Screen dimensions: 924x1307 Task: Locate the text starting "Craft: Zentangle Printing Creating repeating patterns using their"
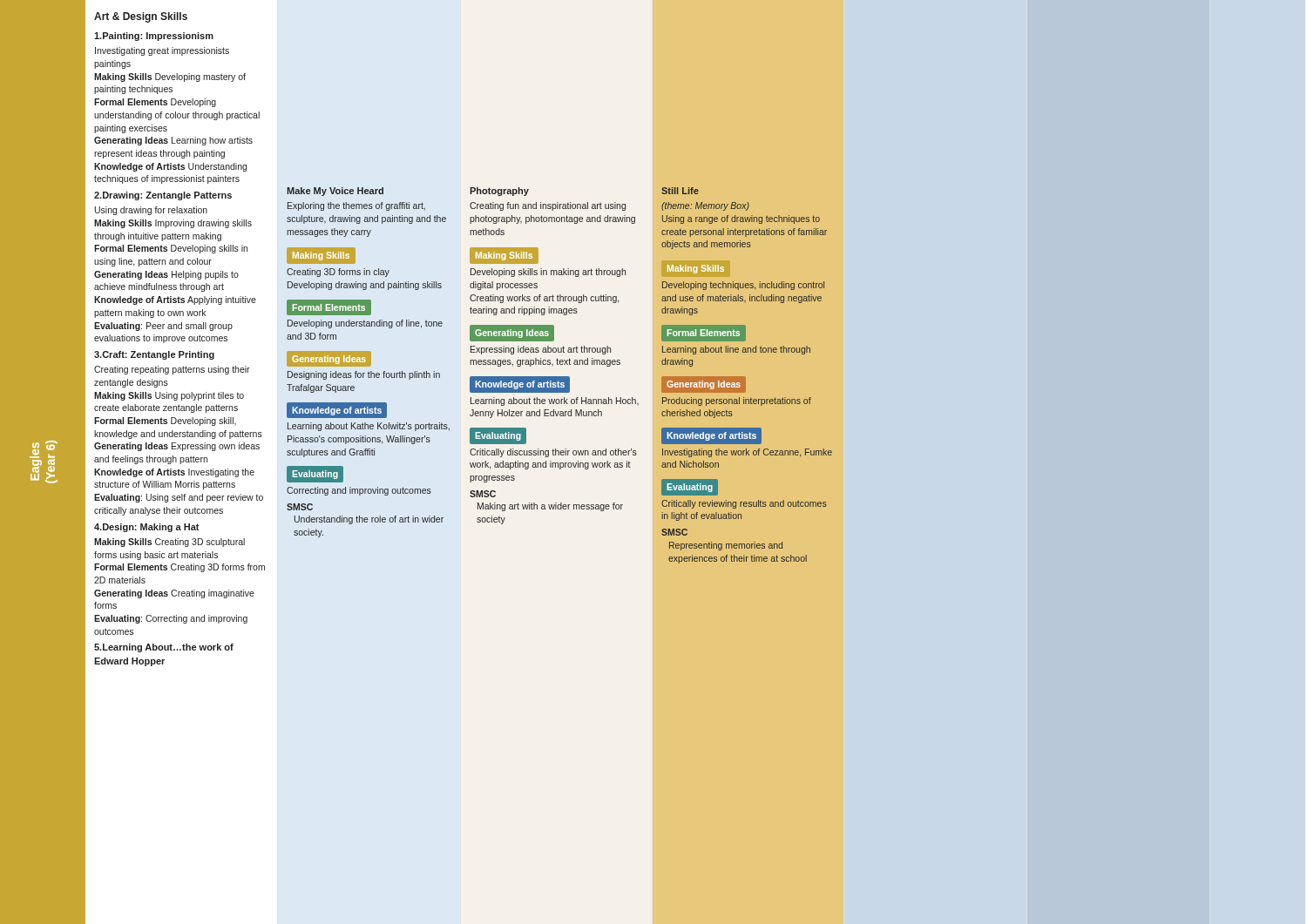(181, 432)
